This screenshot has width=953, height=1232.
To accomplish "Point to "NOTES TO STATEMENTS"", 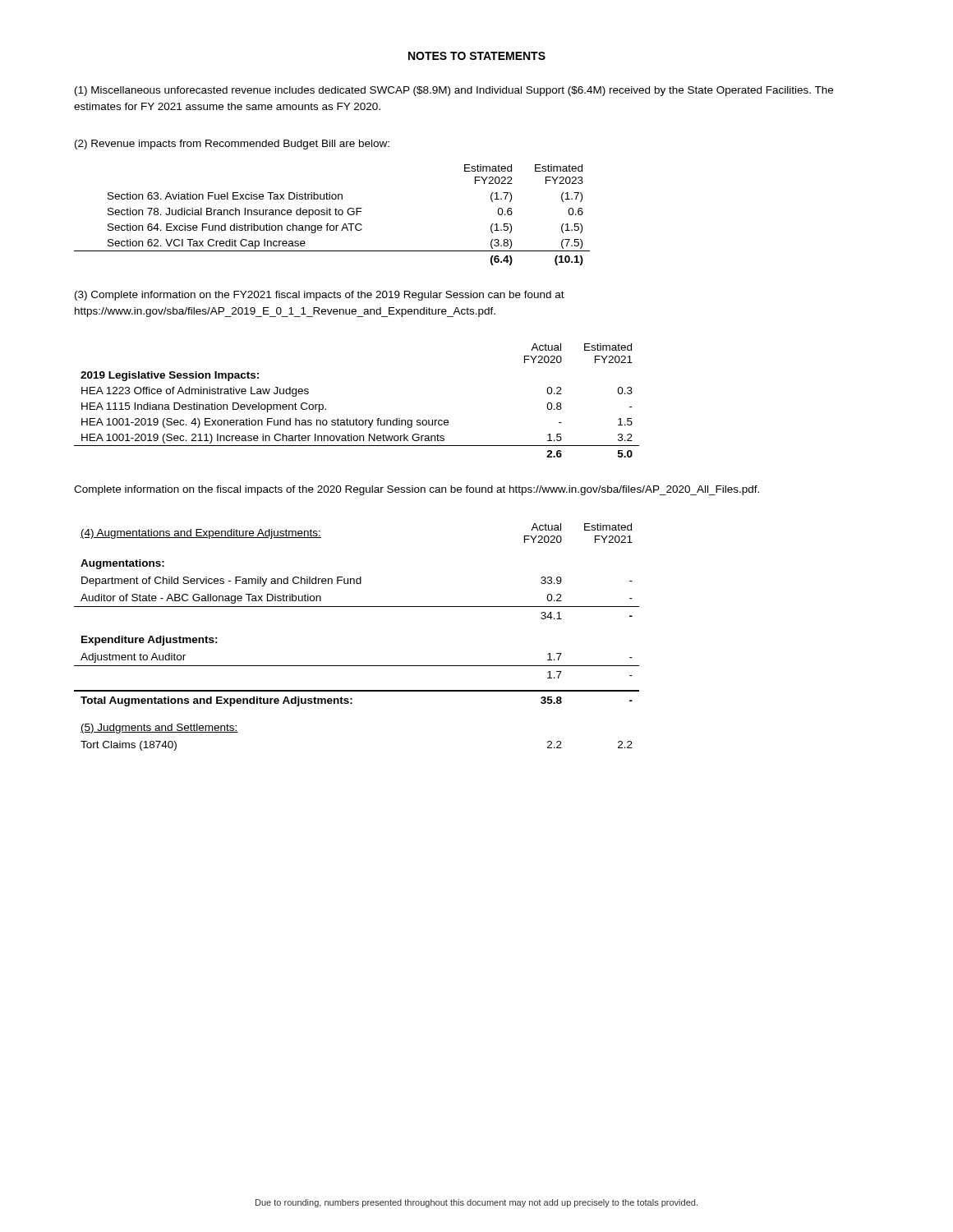I will (476, 56).
